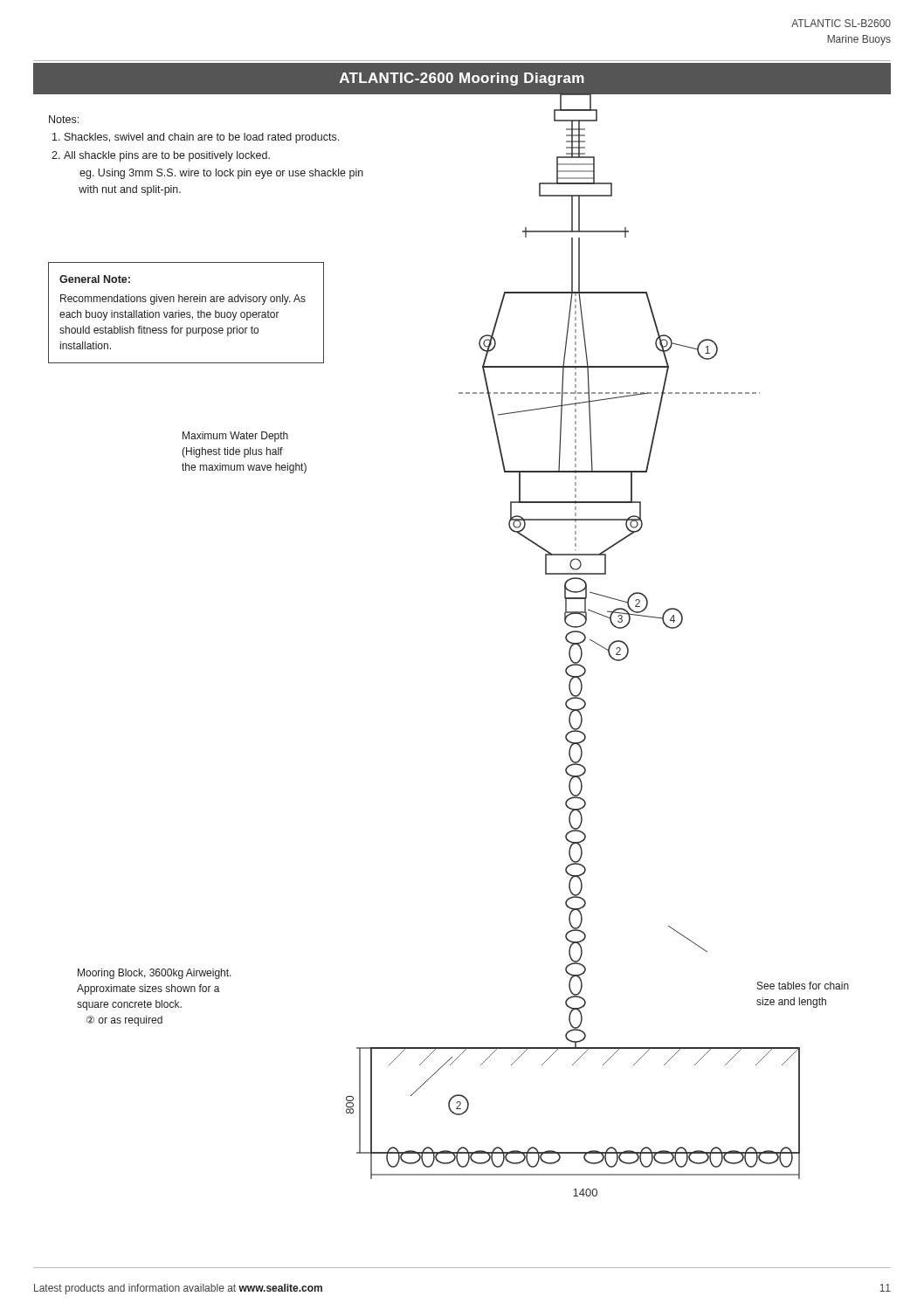Find the engineering diagram
The image size is (924, 1310).
click(607, 651)
